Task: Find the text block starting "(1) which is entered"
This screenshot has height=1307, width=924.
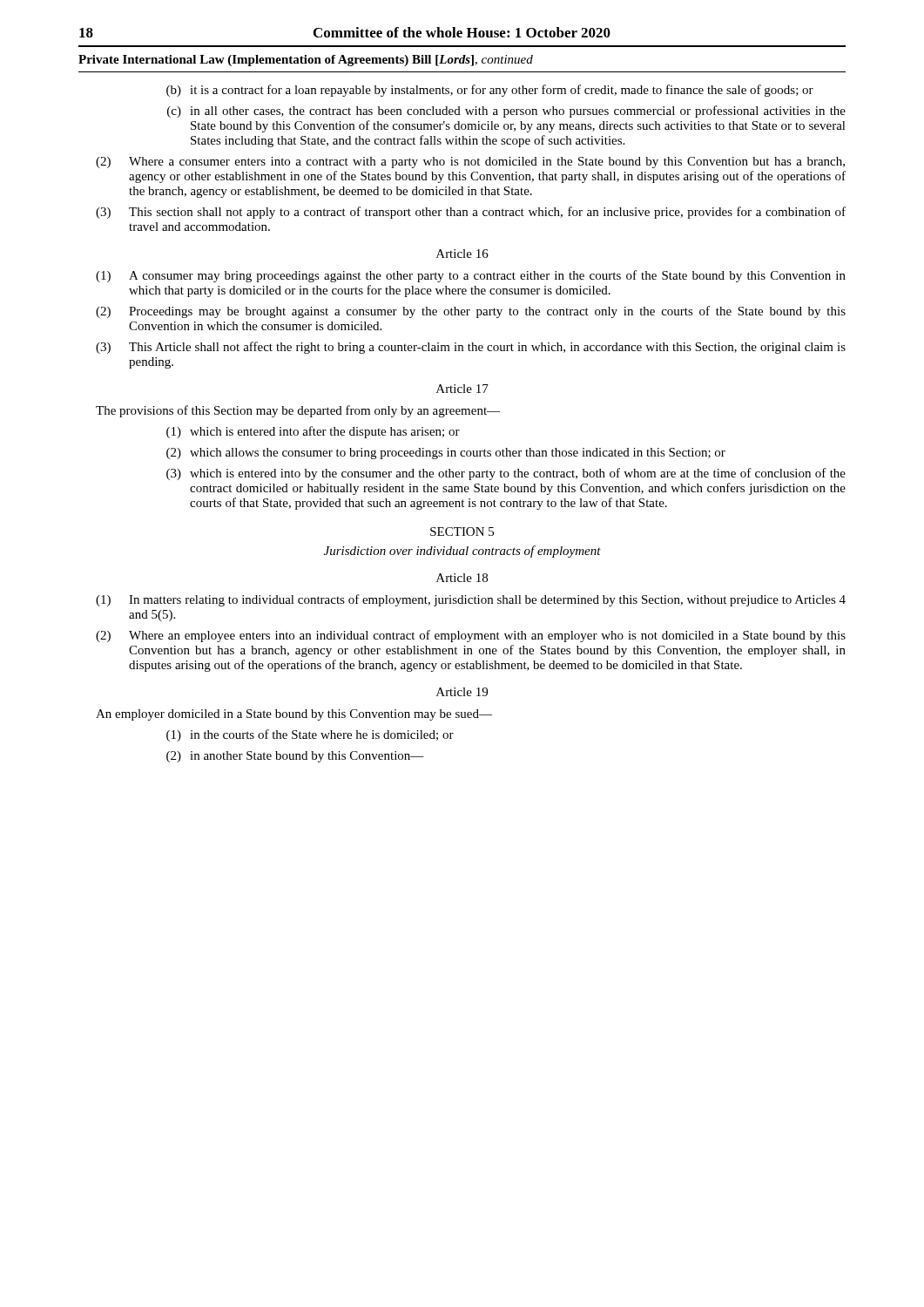Action: [313, 432]
